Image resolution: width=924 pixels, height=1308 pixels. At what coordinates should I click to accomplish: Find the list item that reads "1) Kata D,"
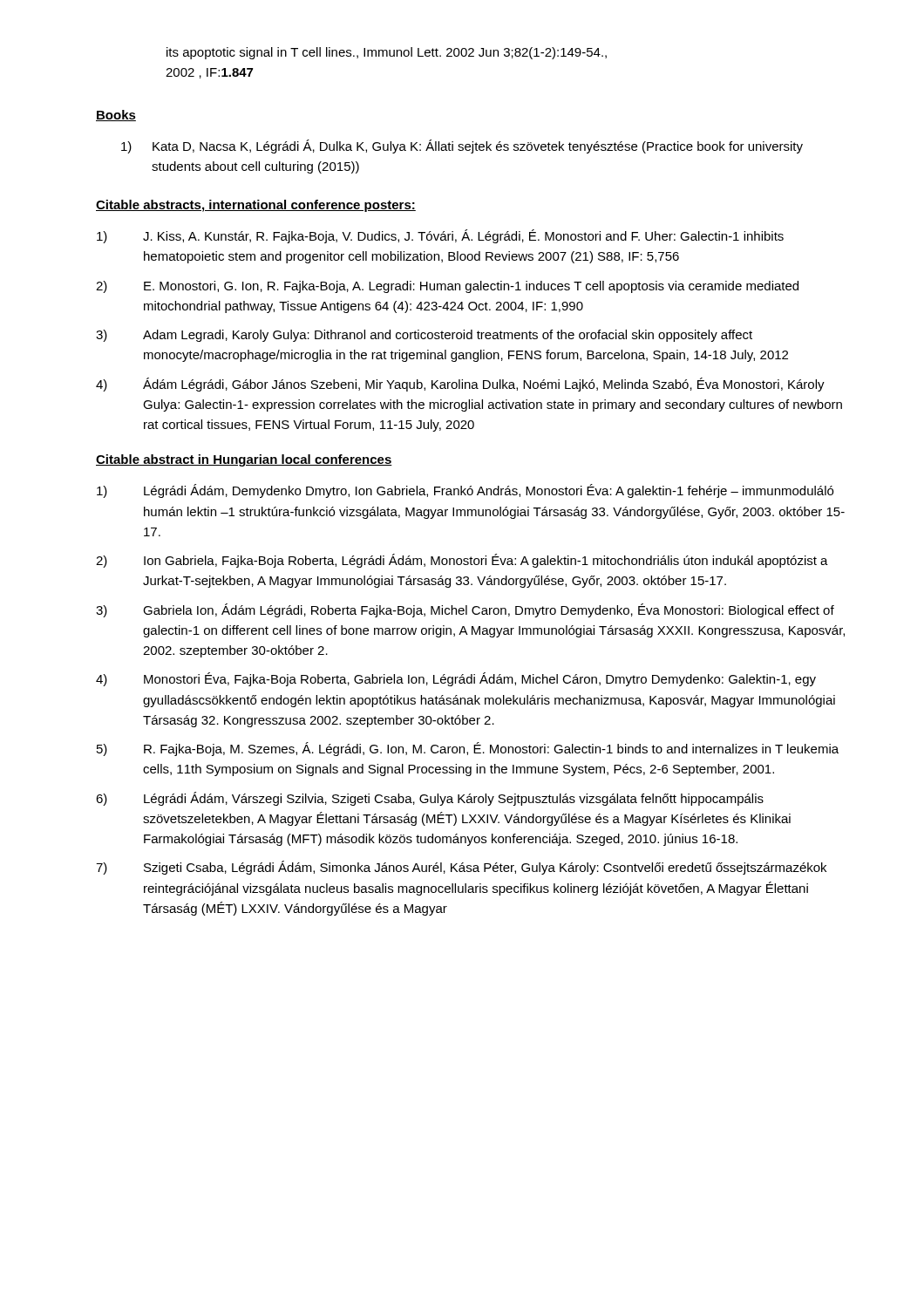click(487, 156)
